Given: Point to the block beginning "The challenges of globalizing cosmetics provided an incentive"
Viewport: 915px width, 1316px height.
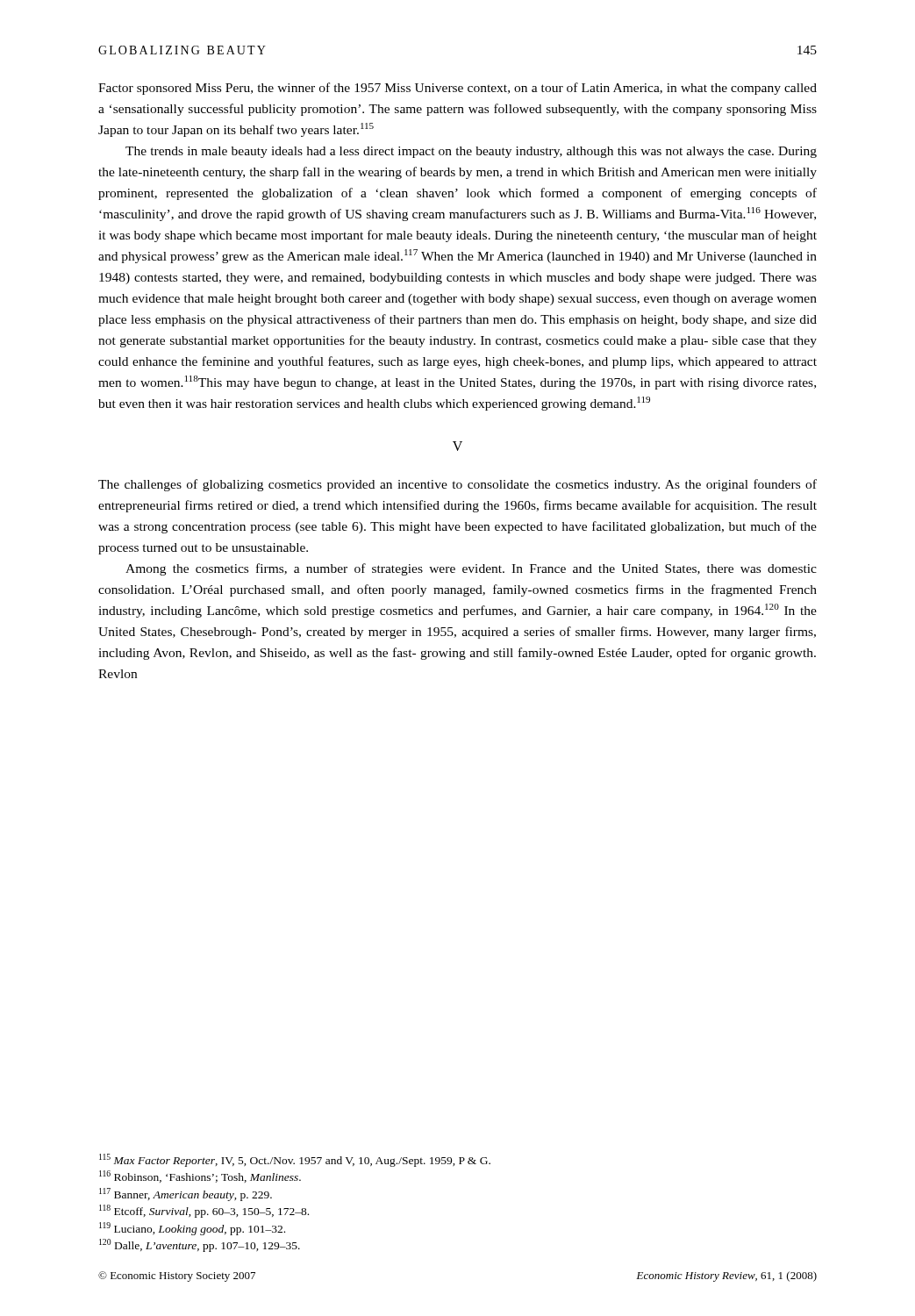Looking at the screenshot, I should point(458,516).
